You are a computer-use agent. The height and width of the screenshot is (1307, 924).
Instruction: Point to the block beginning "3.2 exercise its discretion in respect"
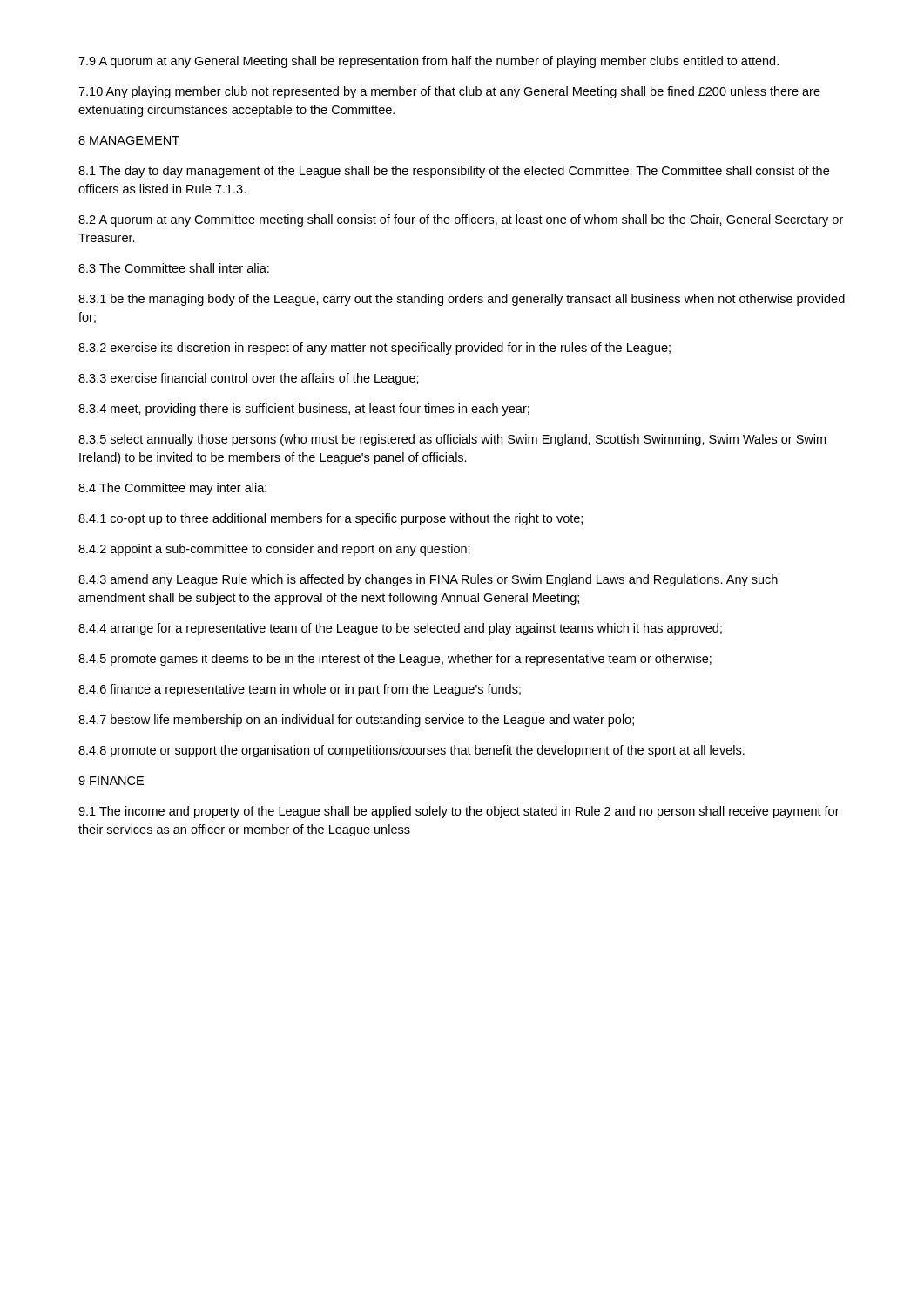375,348
